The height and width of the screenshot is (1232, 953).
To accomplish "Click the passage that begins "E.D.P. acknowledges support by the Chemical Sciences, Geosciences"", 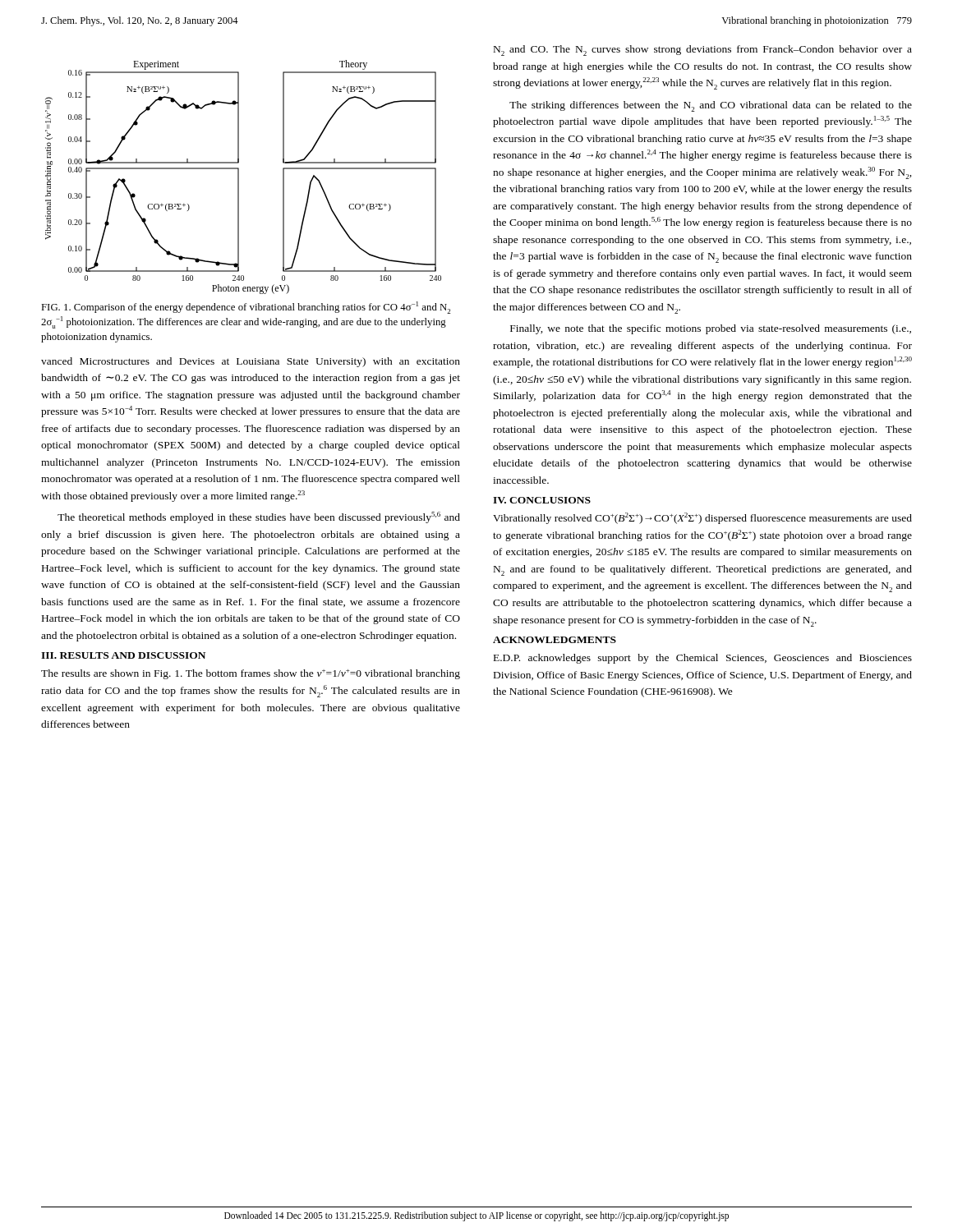I will click(702, 675).
